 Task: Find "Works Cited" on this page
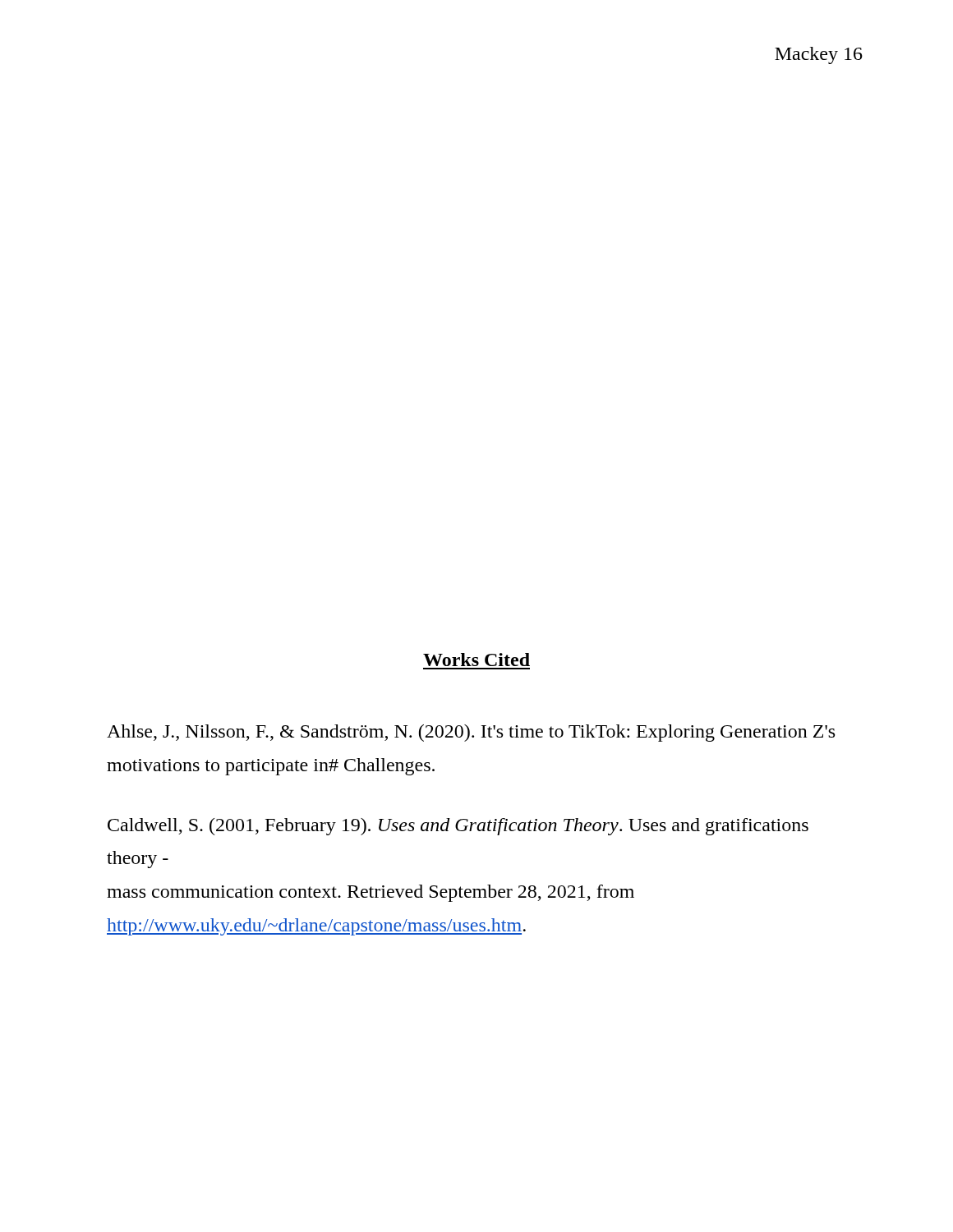click(x=476, y=660)
